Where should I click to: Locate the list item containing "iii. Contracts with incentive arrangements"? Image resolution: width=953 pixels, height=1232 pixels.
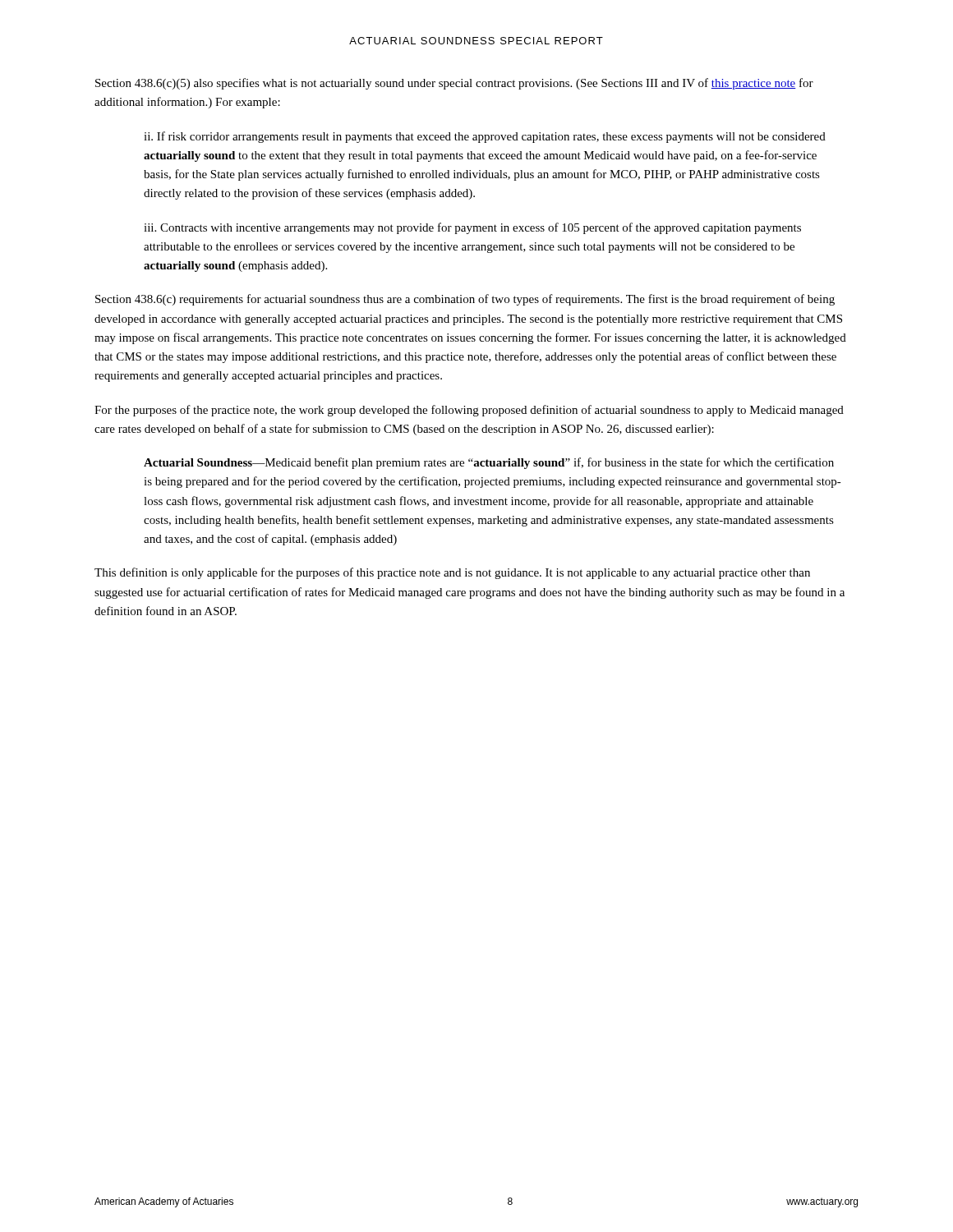click(473, 246)
